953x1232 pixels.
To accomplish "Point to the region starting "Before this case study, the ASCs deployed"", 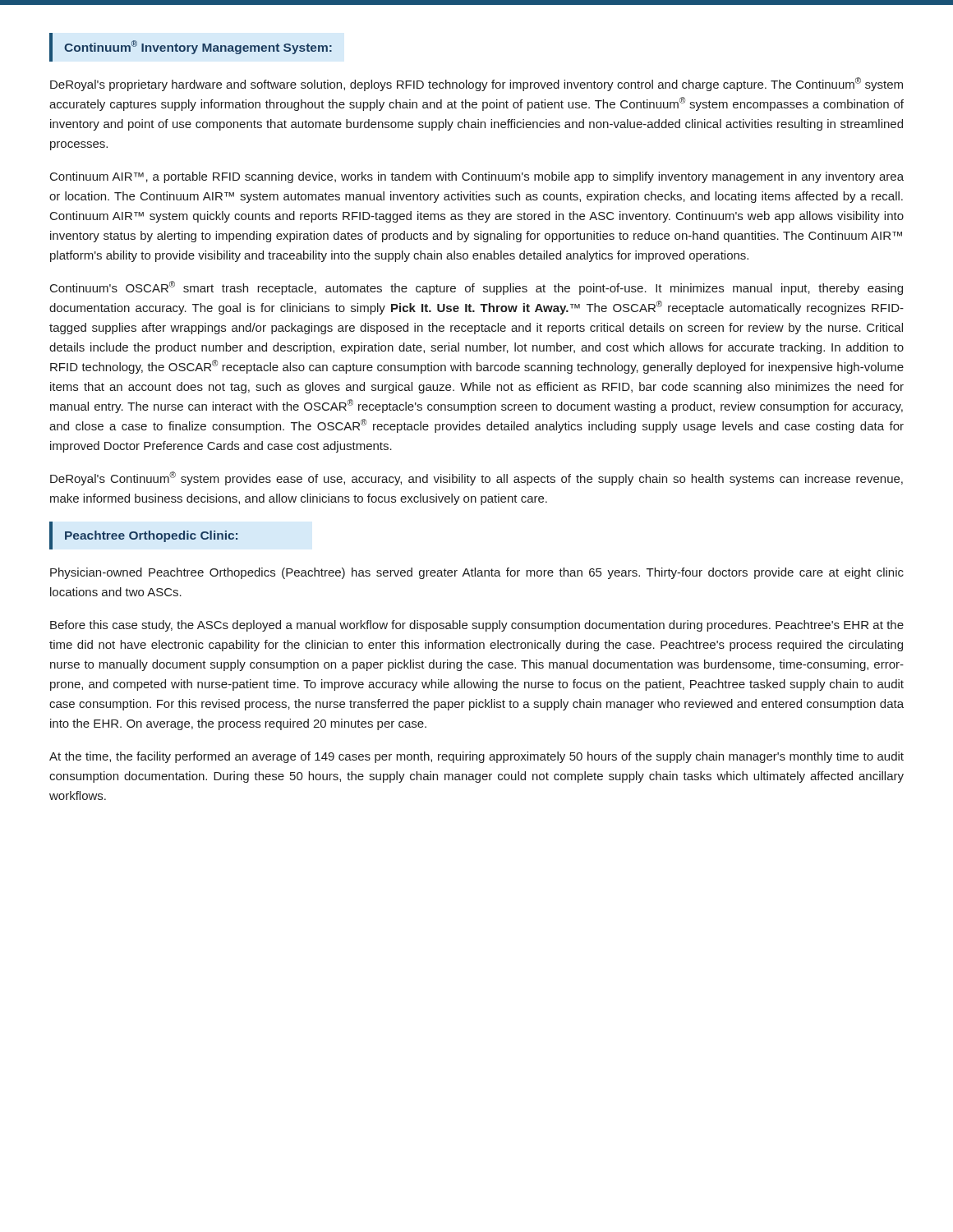I will coord(476,674).
